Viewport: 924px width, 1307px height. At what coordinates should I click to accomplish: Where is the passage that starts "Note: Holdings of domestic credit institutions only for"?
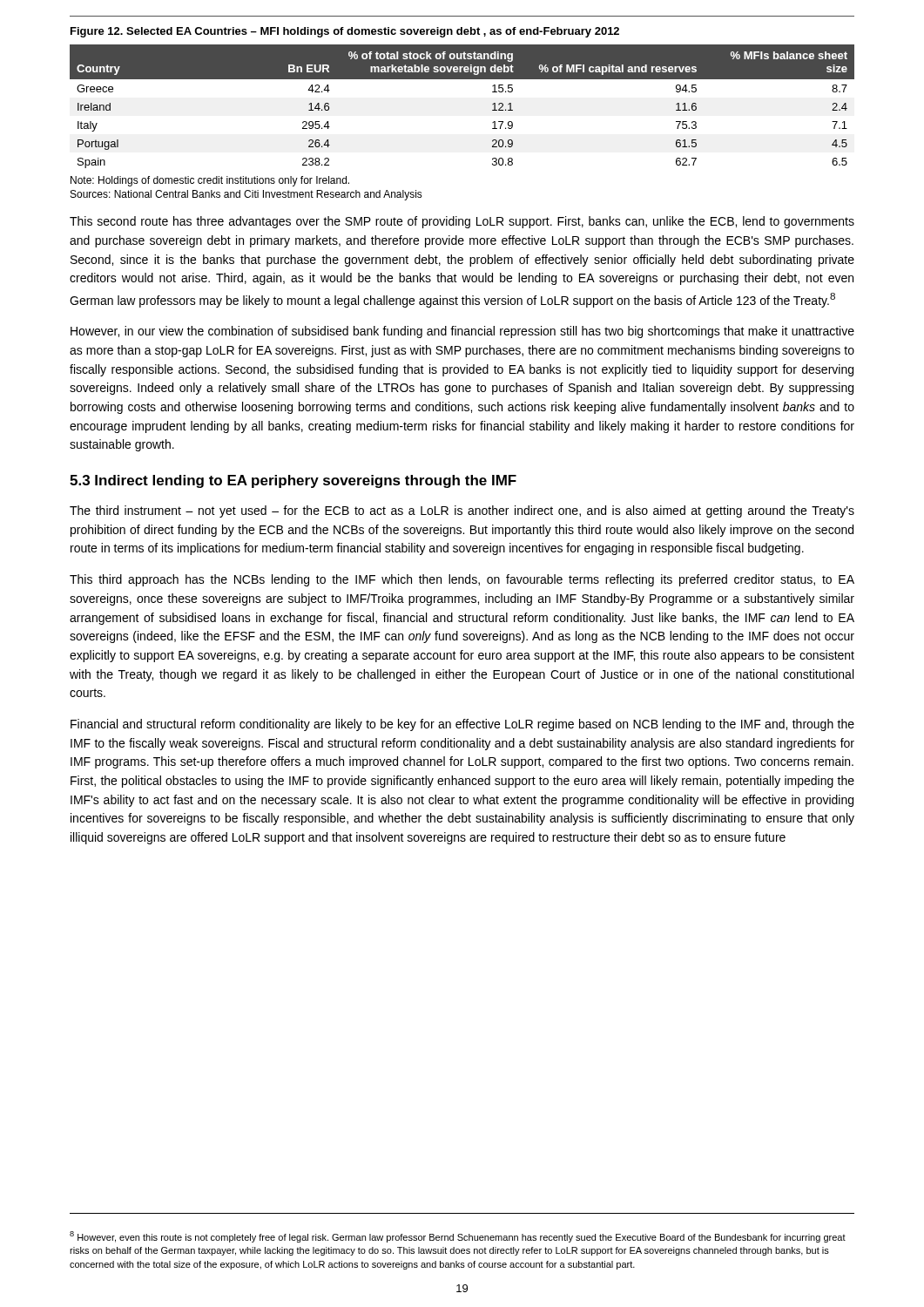210,181
